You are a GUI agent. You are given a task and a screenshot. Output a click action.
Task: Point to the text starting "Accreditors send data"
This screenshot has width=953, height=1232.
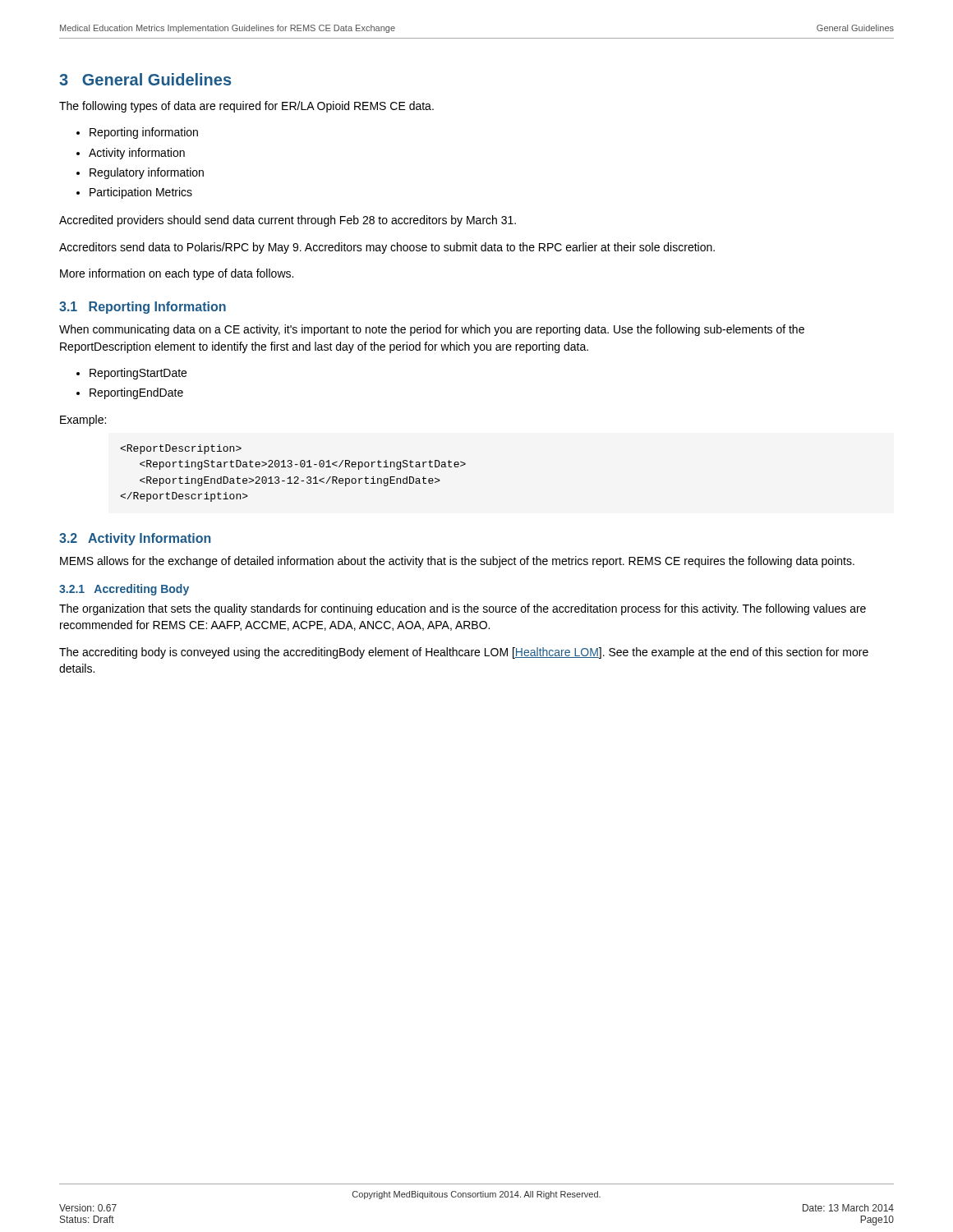[476, 247]
